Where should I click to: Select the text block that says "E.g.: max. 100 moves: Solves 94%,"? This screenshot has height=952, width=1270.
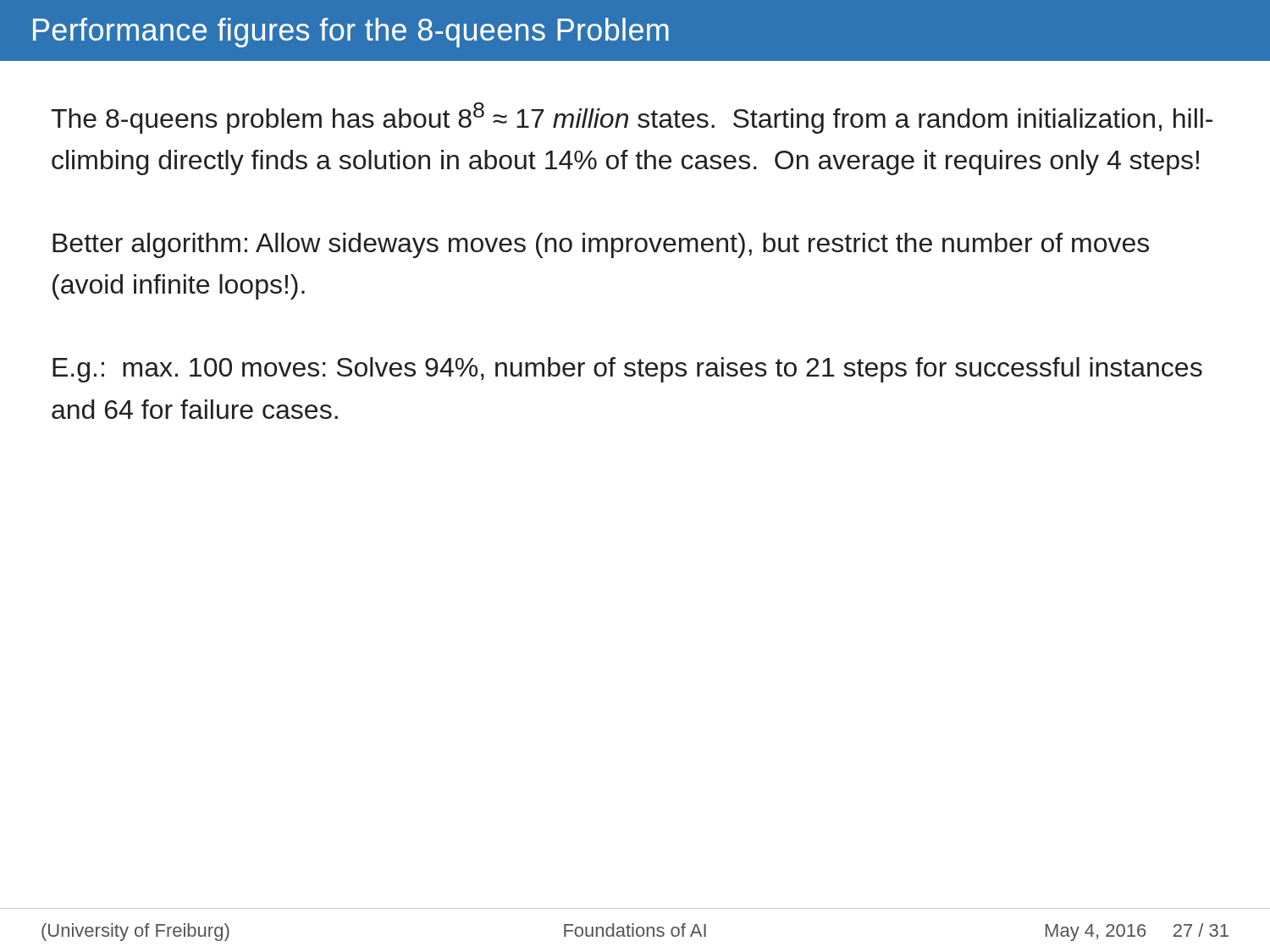pos(627,388)
